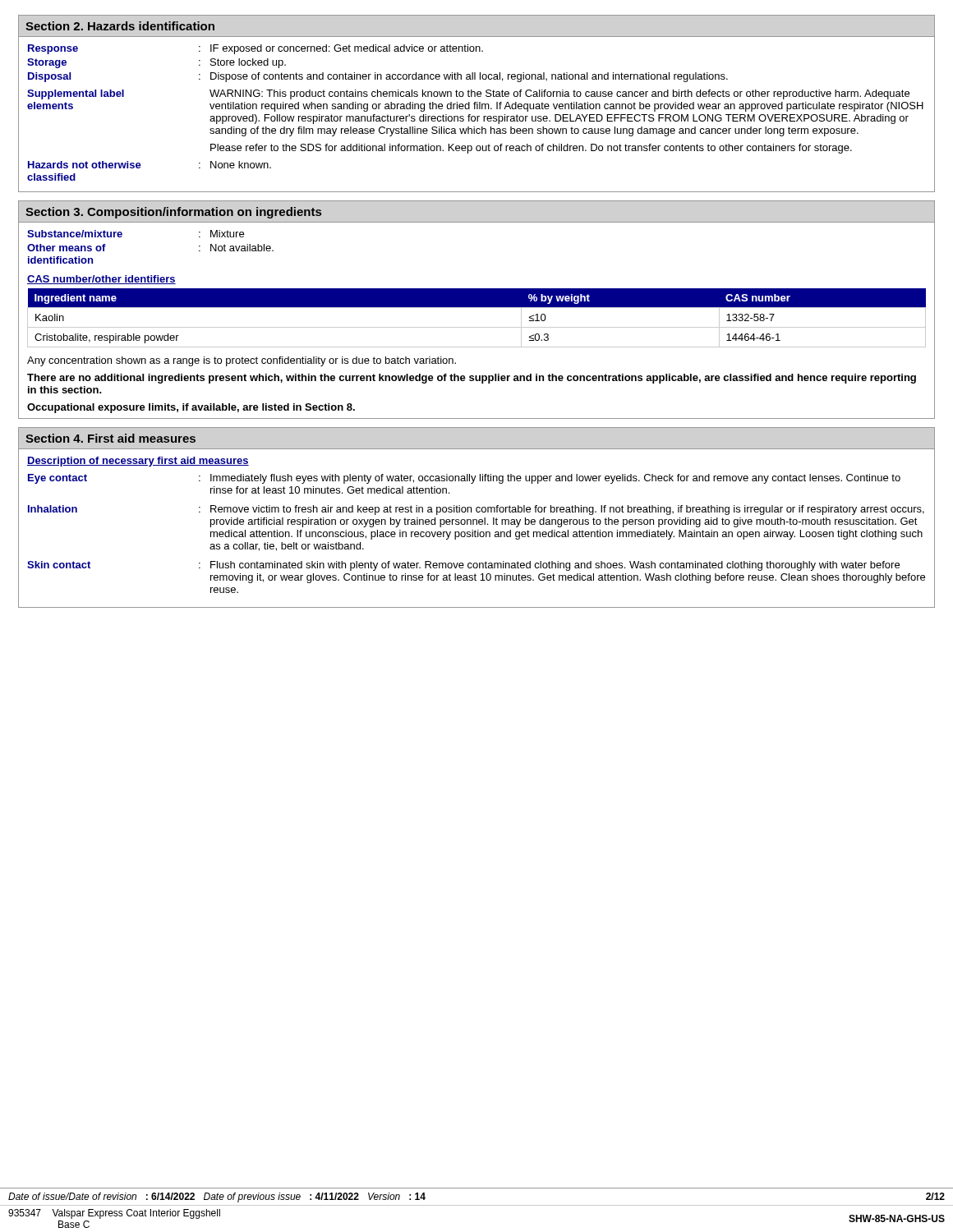The width and height of the screenshot is (953, 1232).
Task: Select the region starting "Supplemental labelelements WARNING: This product contains chemicals known"
Action: 476,120
